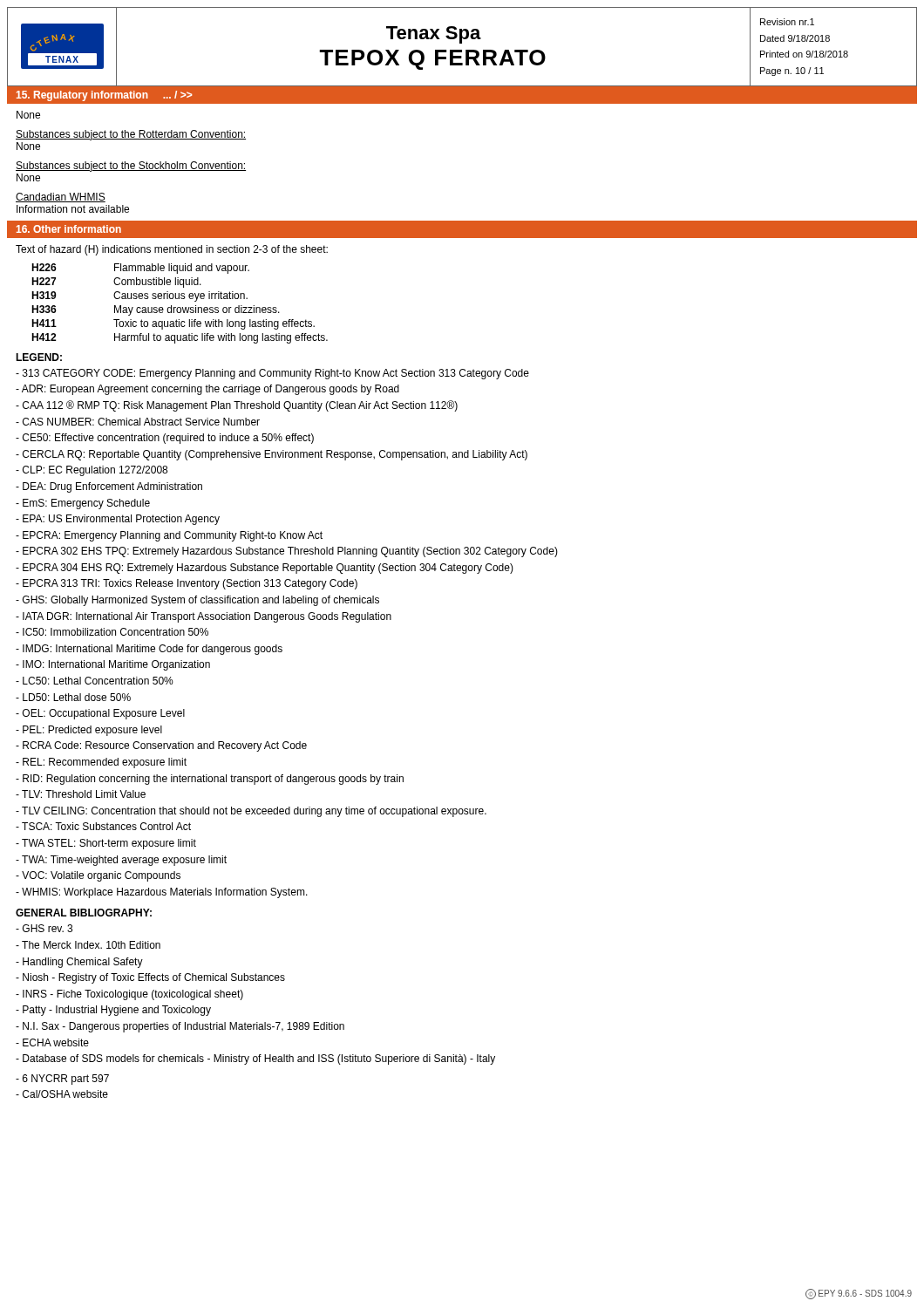Point to the block starting "EPCRA 304 EHS RQ: Extremely Hazardous Substance"
Screen dimensions: 1308x924
(265, 568)
